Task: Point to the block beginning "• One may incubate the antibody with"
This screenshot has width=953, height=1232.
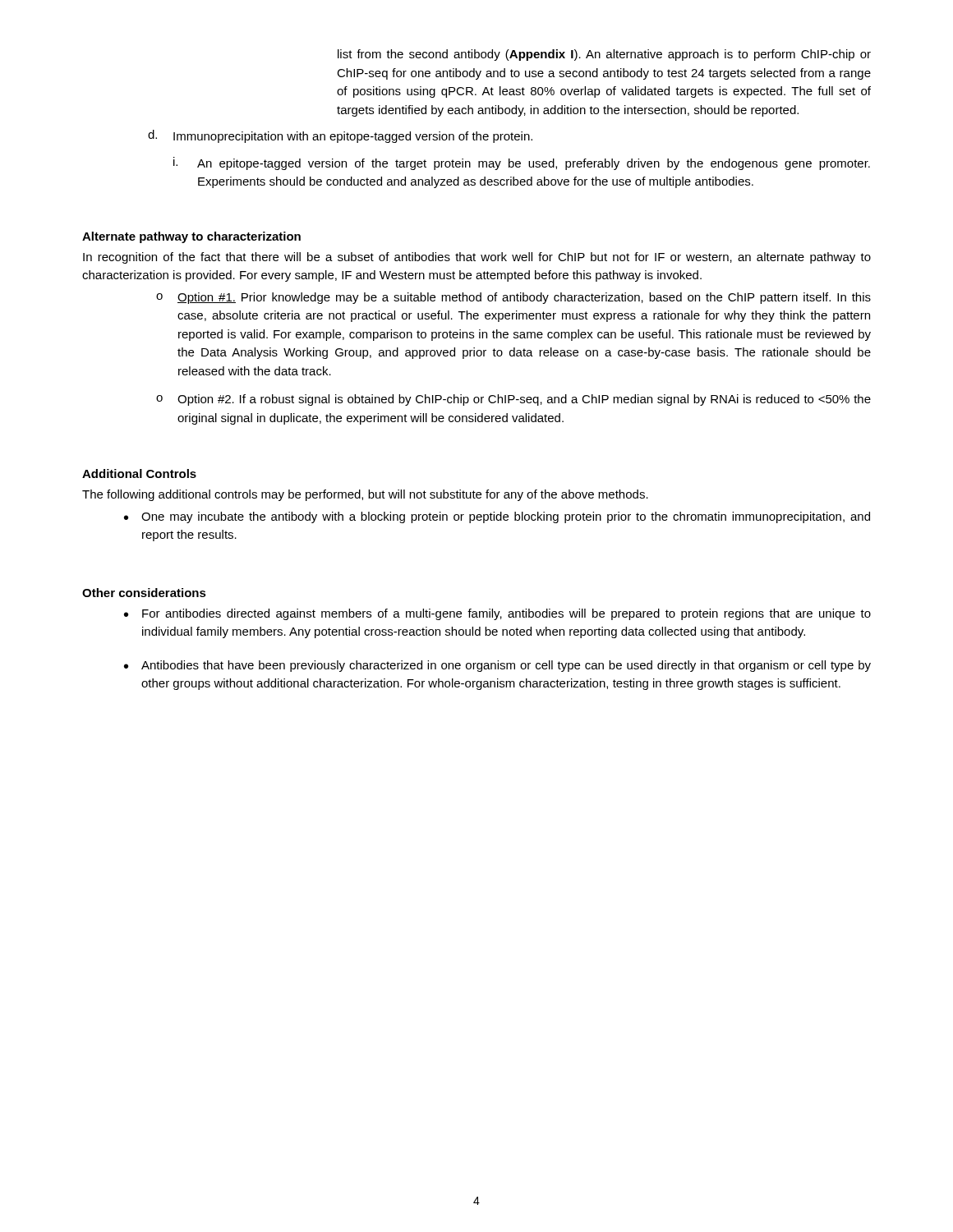Action: click(497, 527)
